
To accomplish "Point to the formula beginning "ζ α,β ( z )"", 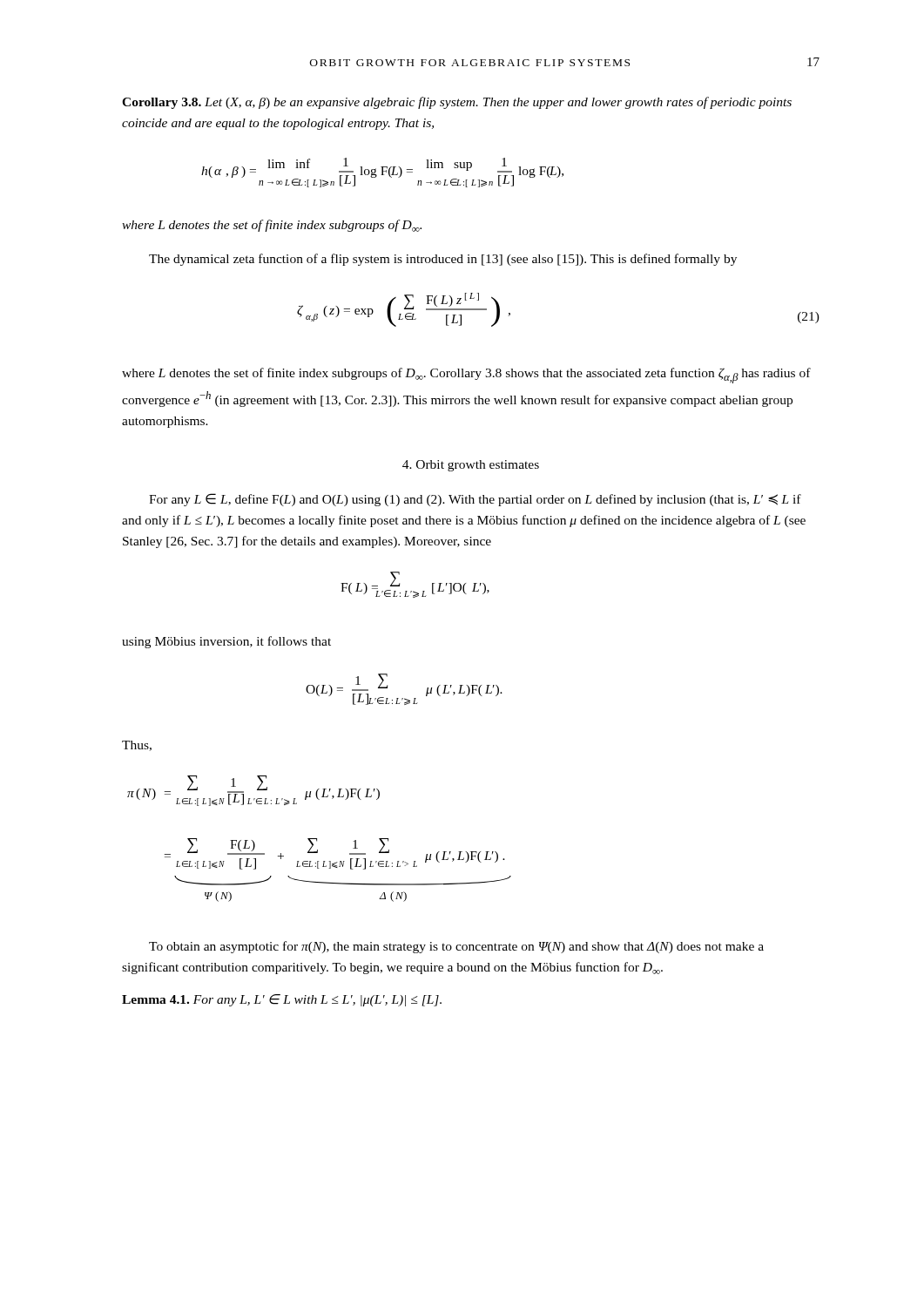I will [410, 309].
